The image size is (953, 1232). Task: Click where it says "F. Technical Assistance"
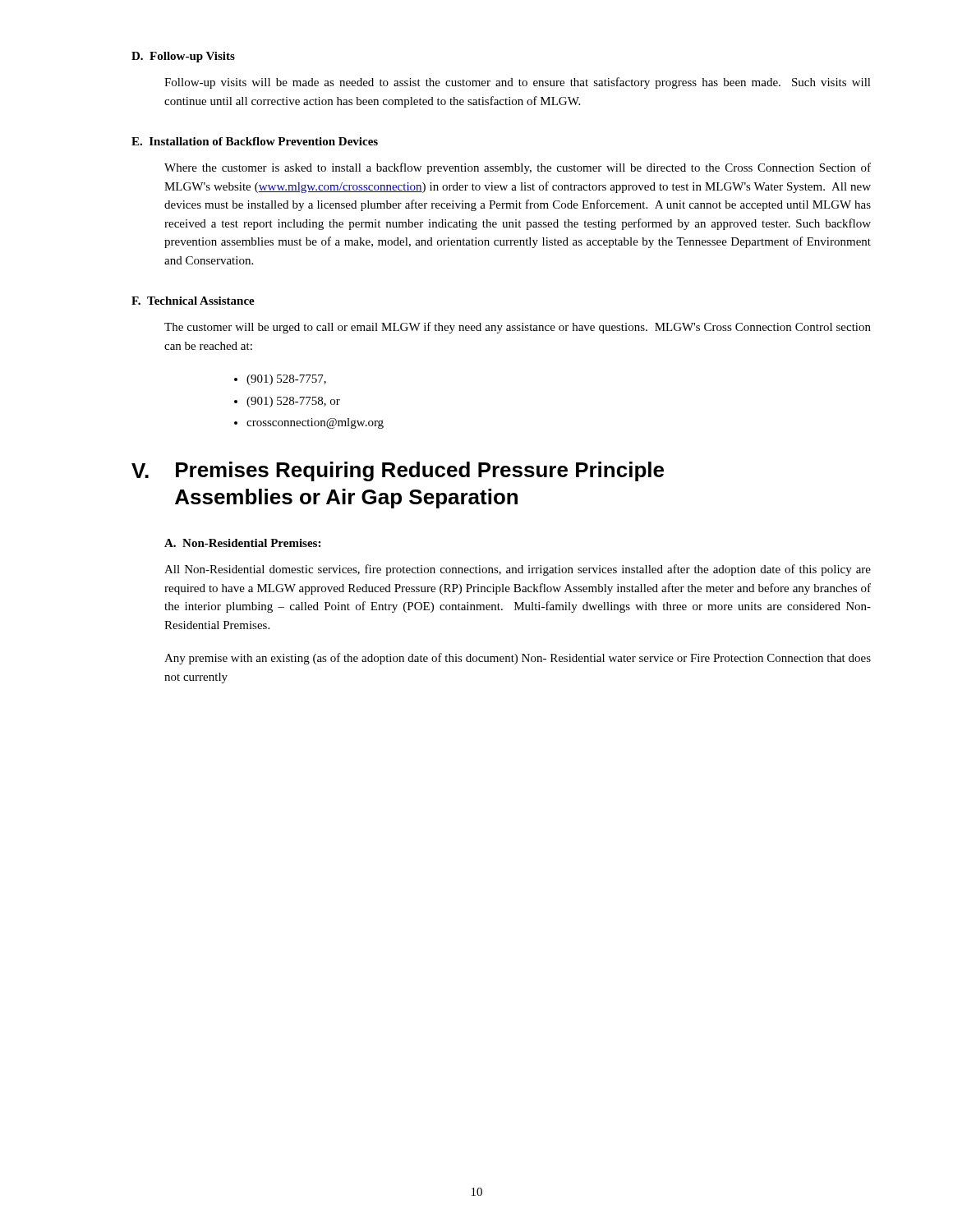pos(193,301)
